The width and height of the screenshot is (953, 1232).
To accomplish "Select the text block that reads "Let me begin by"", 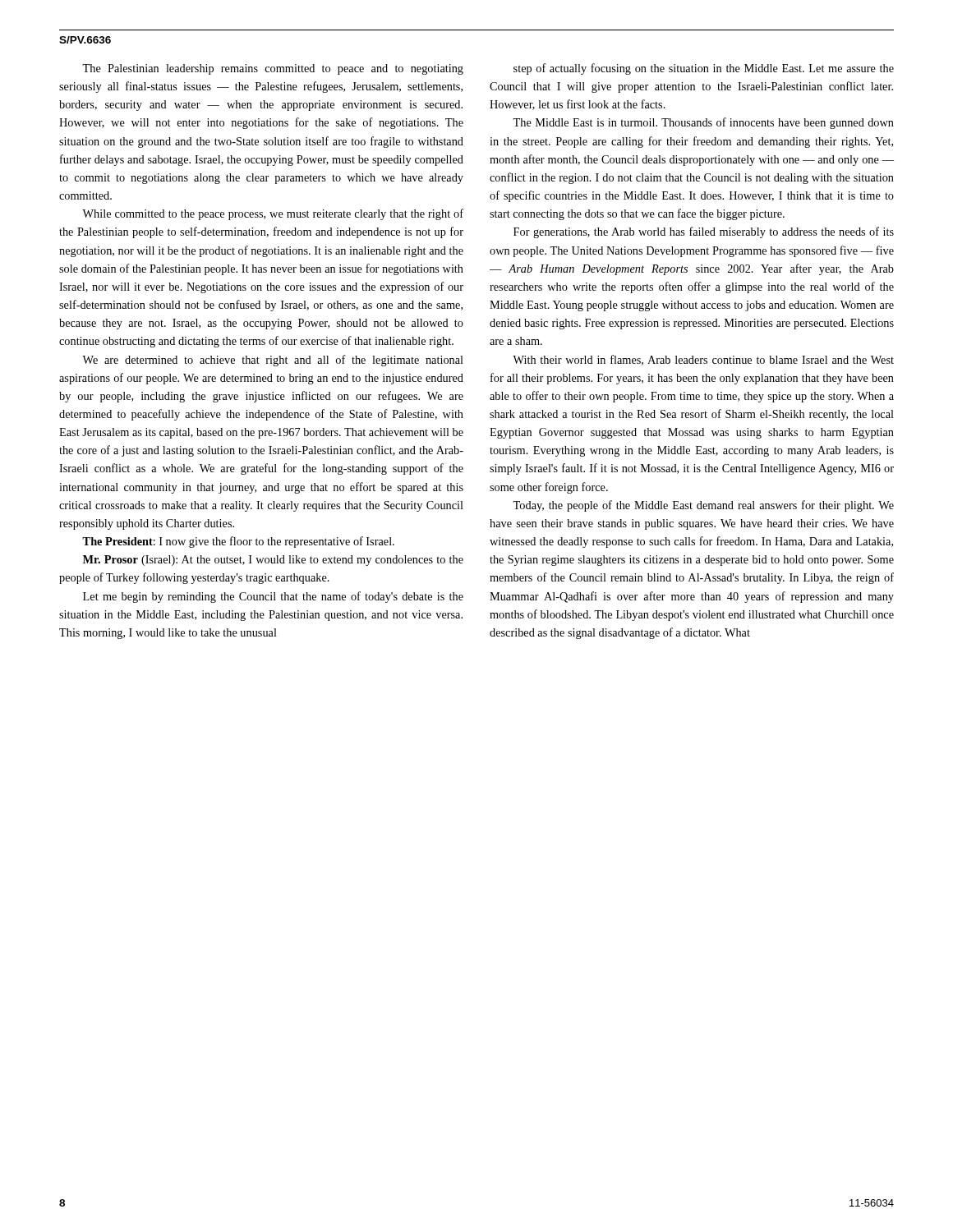I will tap(261, 614).
